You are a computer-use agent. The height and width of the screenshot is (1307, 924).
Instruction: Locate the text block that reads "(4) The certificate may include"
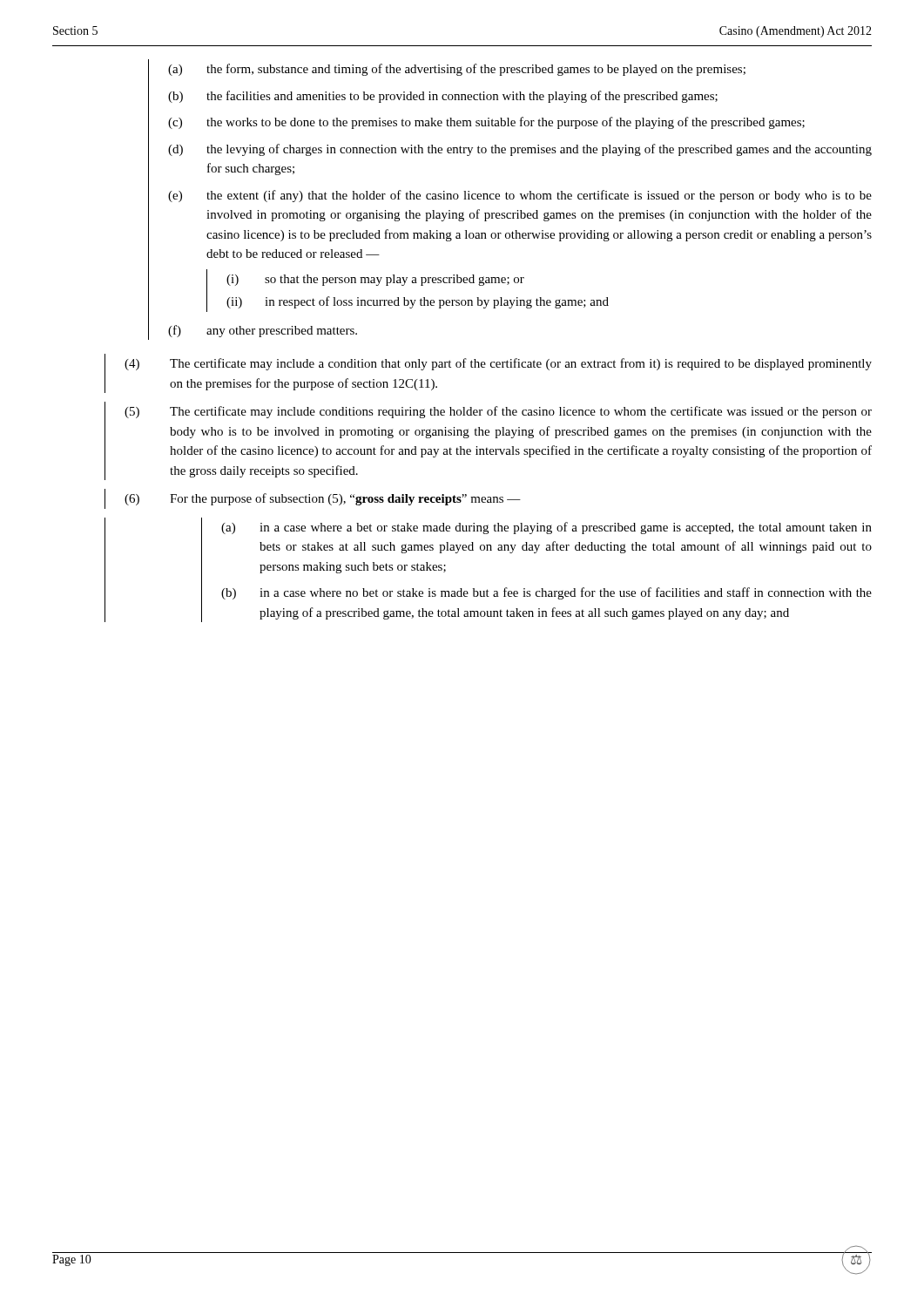point(488,373)
